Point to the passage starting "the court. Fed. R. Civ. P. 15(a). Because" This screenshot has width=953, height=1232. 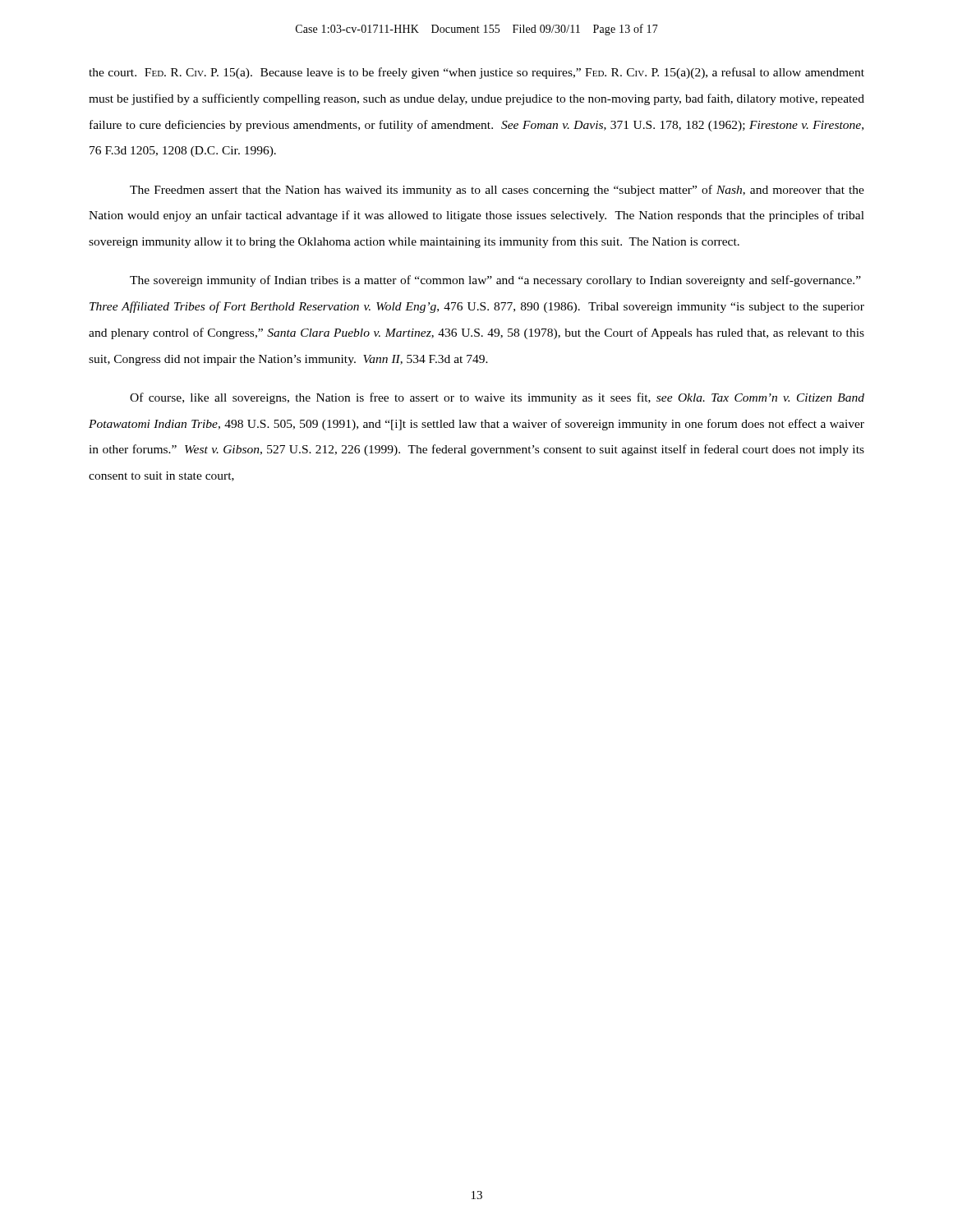point(476,111)
